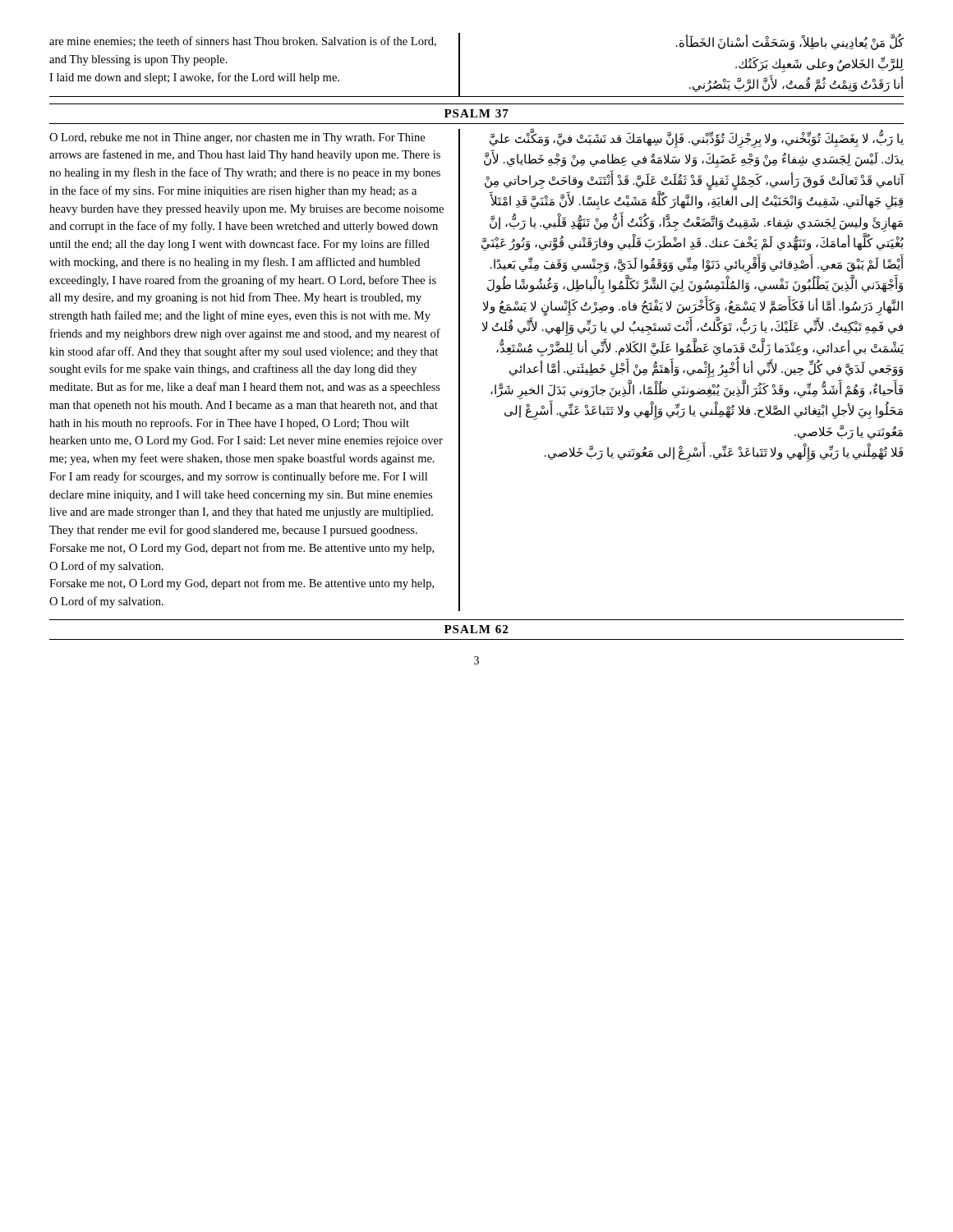Select the text block containing "كُلَّ مَنْ يُعادِيني باطِلاً، وَسَحَقْتَ"
953x1232 pixels.
(789, 64)
